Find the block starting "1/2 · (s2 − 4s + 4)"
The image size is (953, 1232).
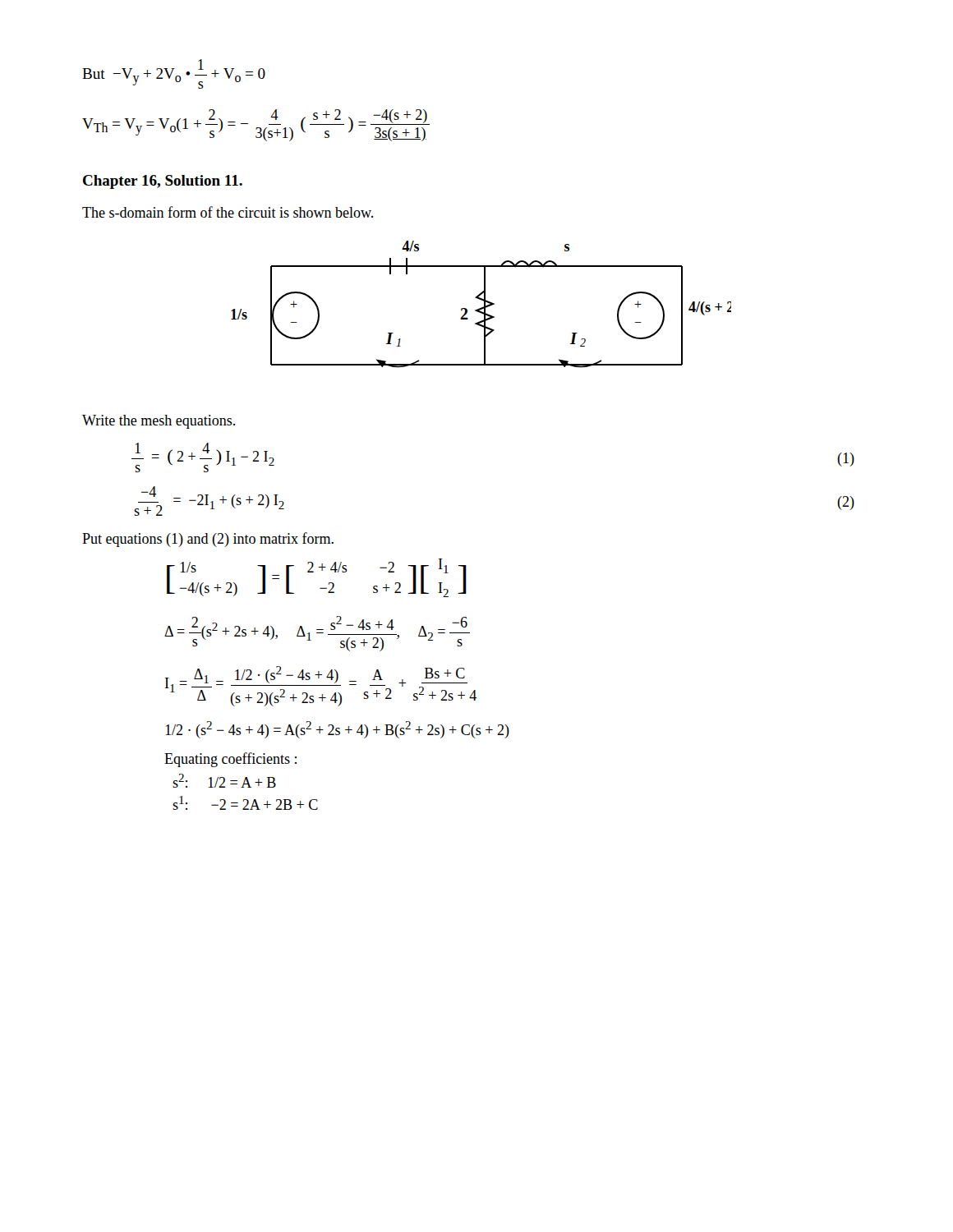[337, 728]
